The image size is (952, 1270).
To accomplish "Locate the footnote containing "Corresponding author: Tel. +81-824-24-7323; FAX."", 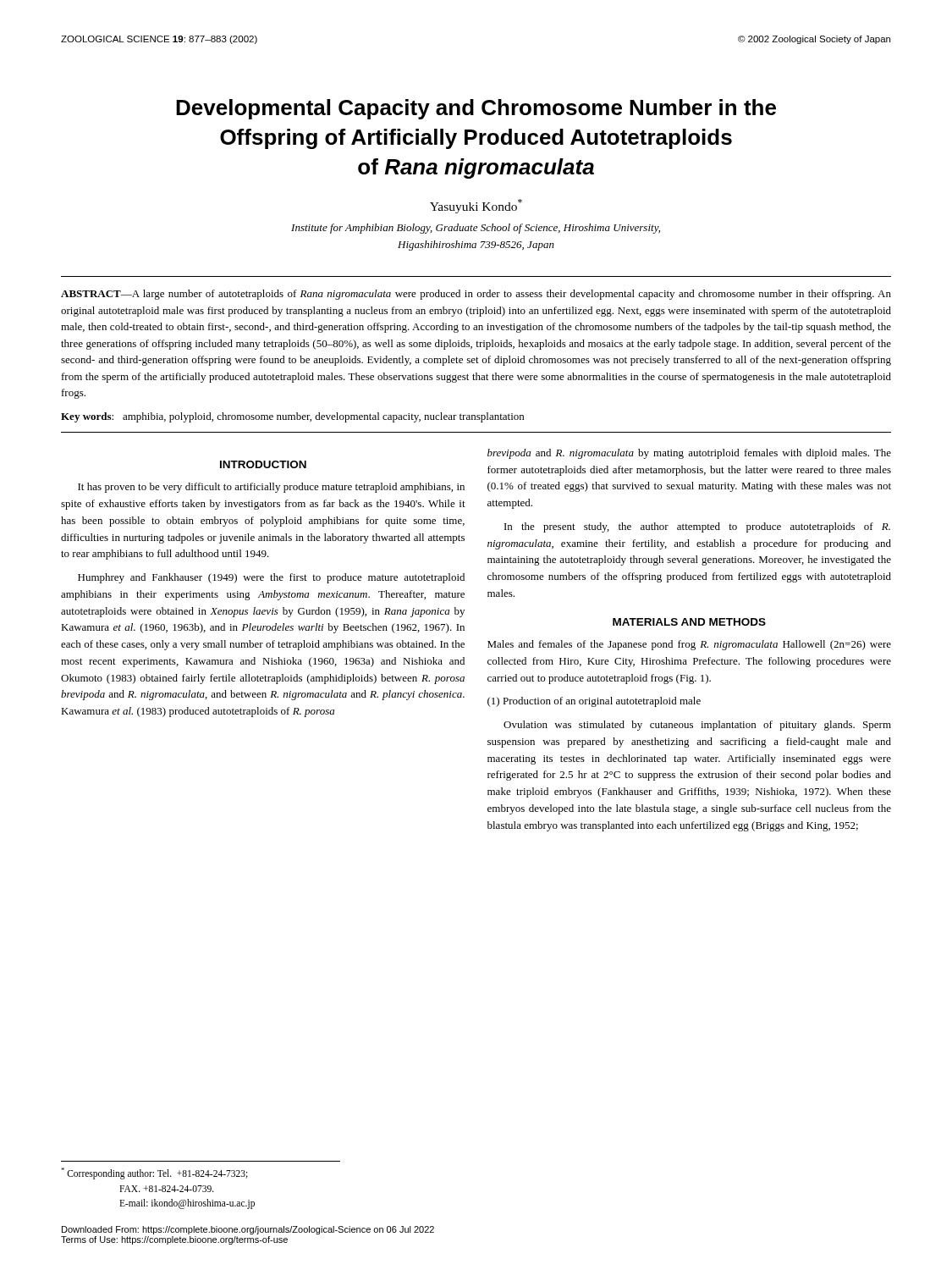I will [x=158, y=1187].
